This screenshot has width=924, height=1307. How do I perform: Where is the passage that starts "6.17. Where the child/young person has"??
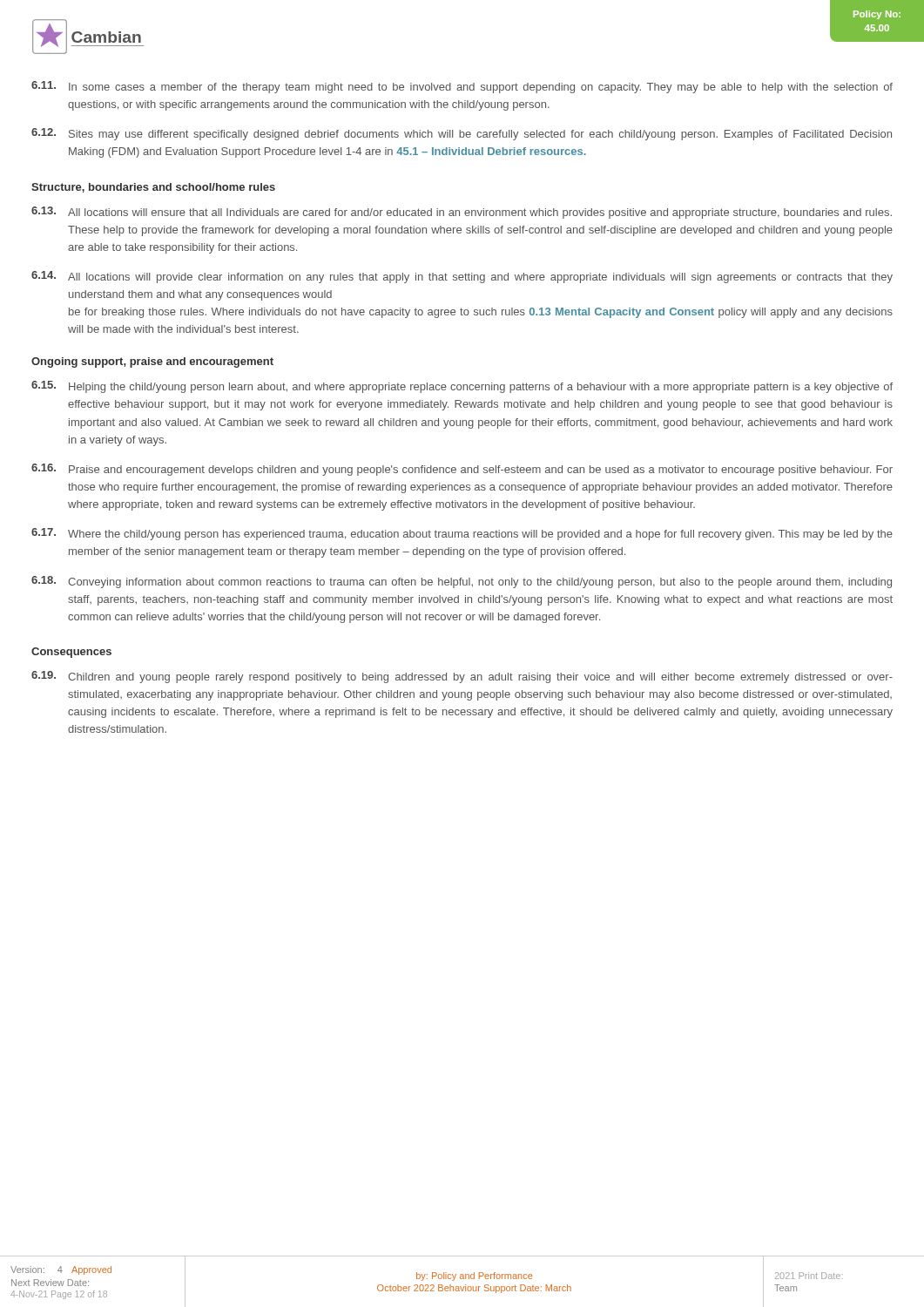click(462, 543)
